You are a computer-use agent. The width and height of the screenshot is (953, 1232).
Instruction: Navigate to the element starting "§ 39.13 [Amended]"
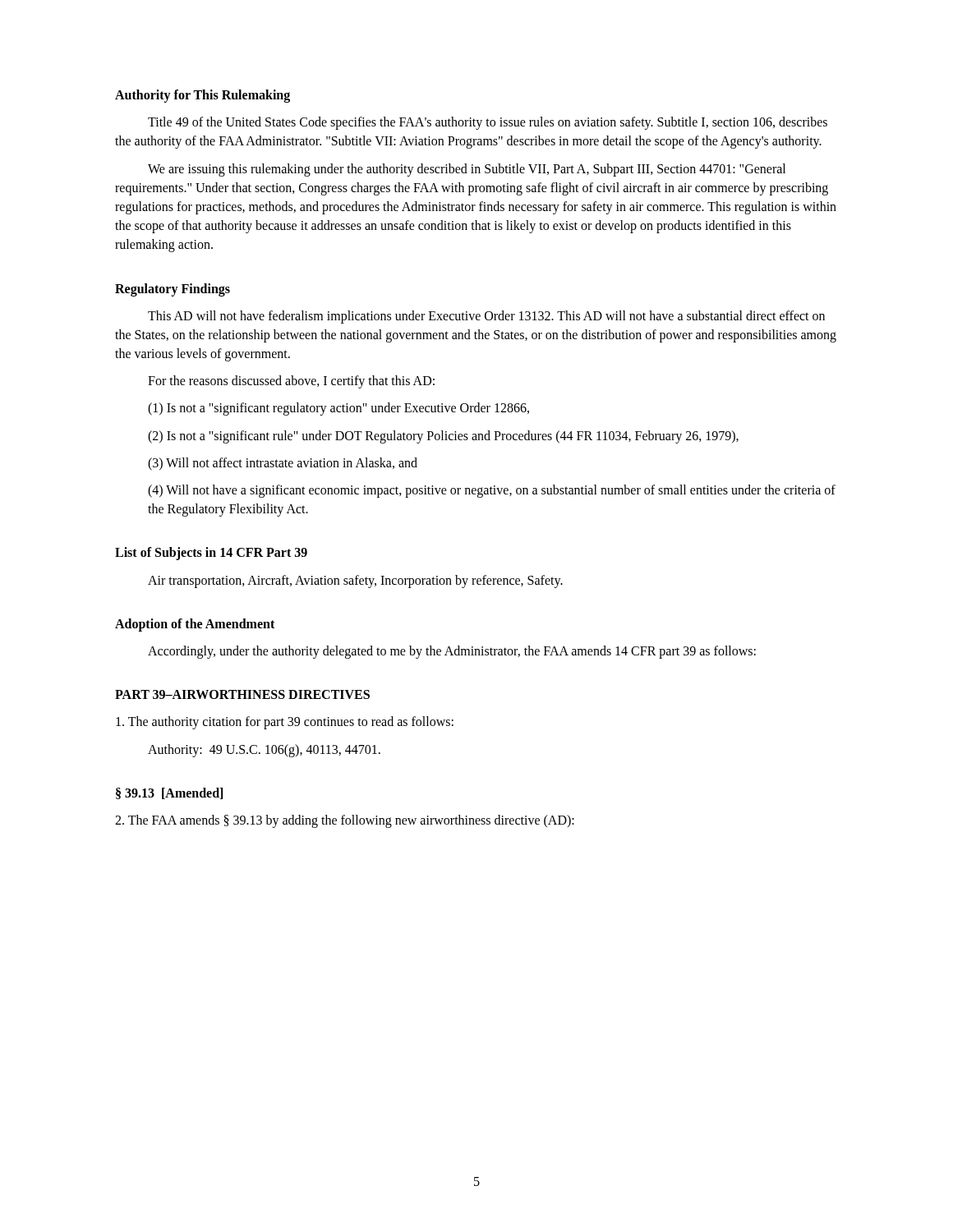169,793
